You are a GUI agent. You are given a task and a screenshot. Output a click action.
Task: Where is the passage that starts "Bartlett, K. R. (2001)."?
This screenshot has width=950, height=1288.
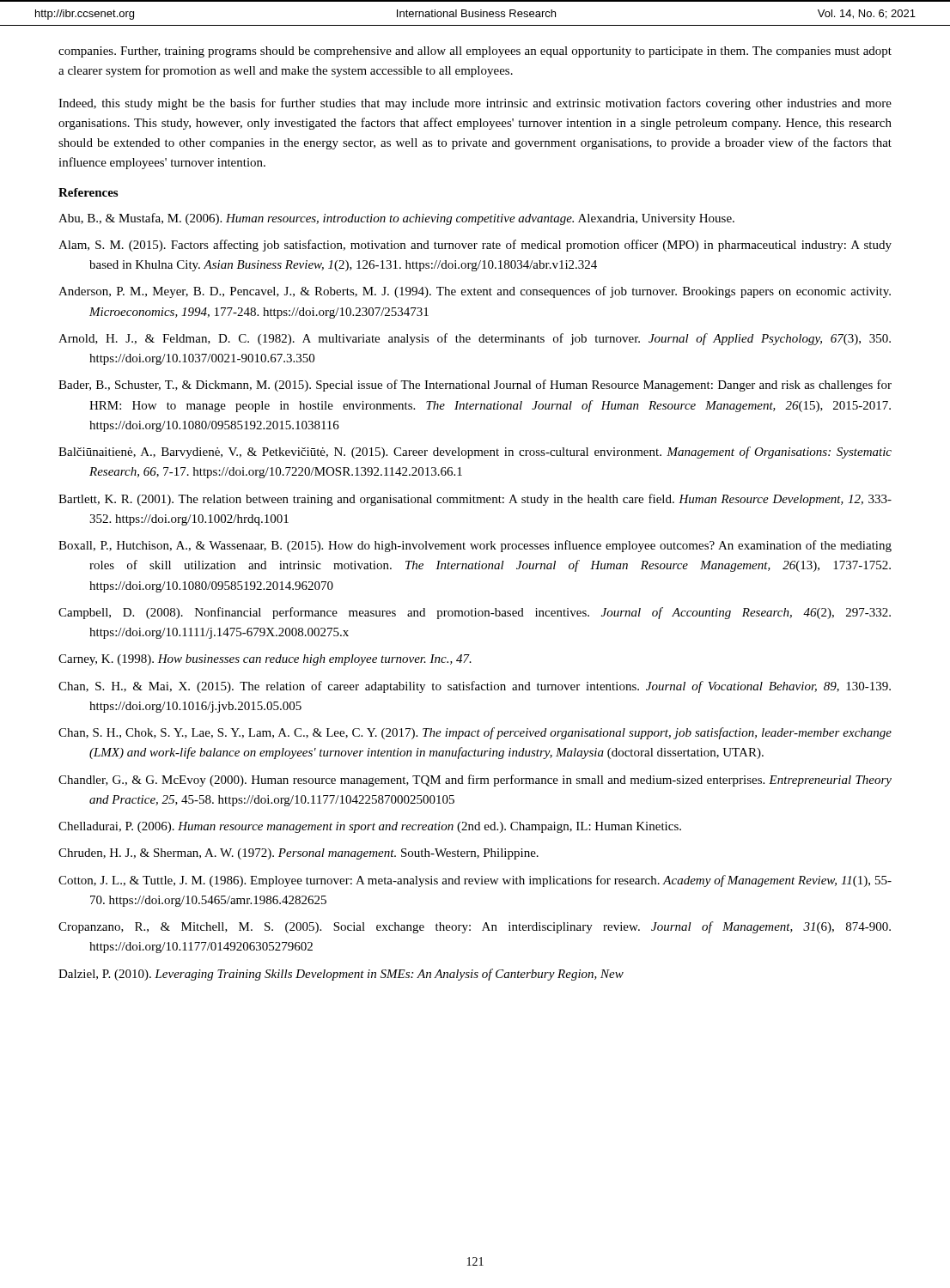[475, 508]
